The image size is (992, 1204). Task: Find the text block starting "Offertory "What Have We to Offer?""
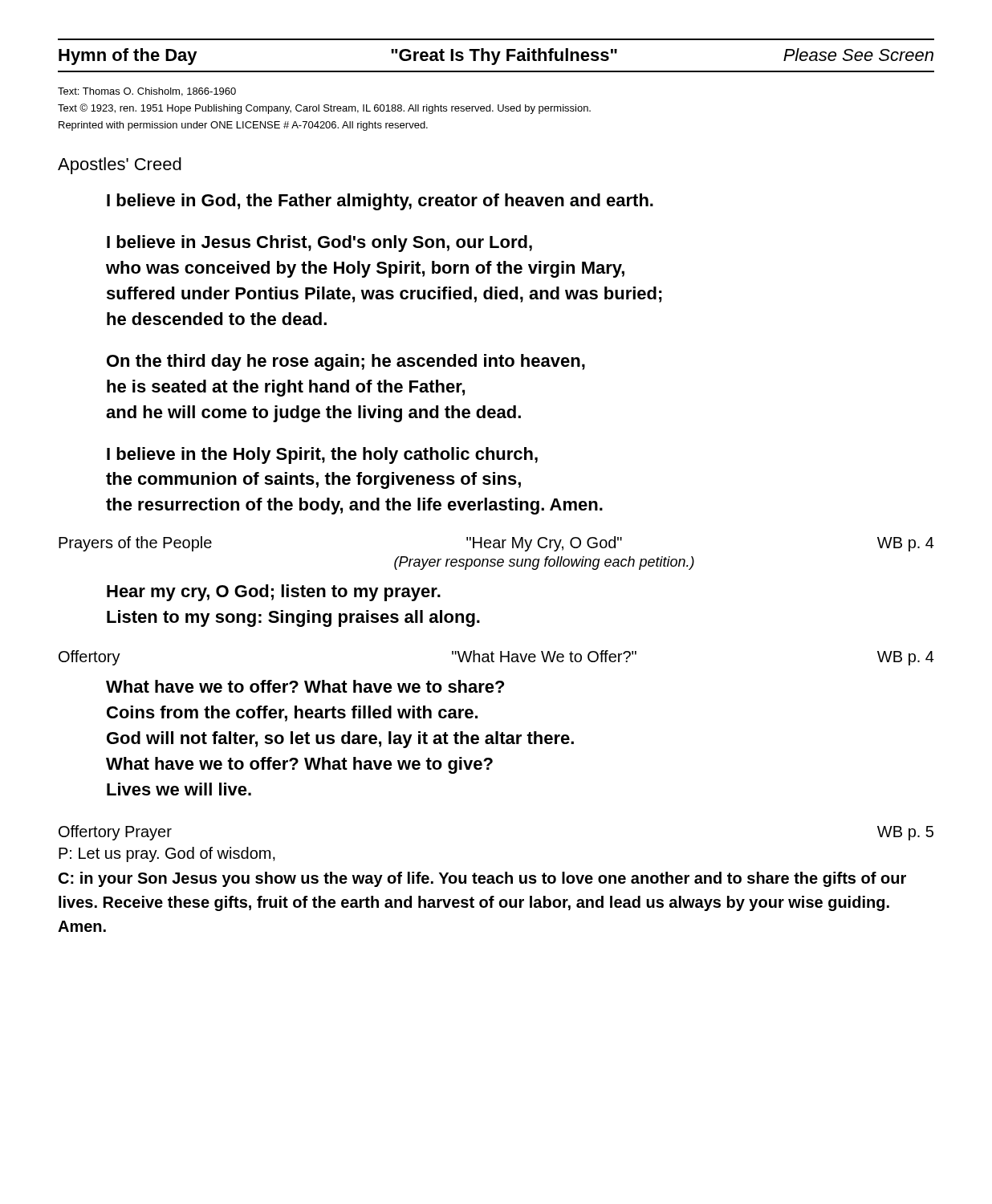[x=496, y=657]
